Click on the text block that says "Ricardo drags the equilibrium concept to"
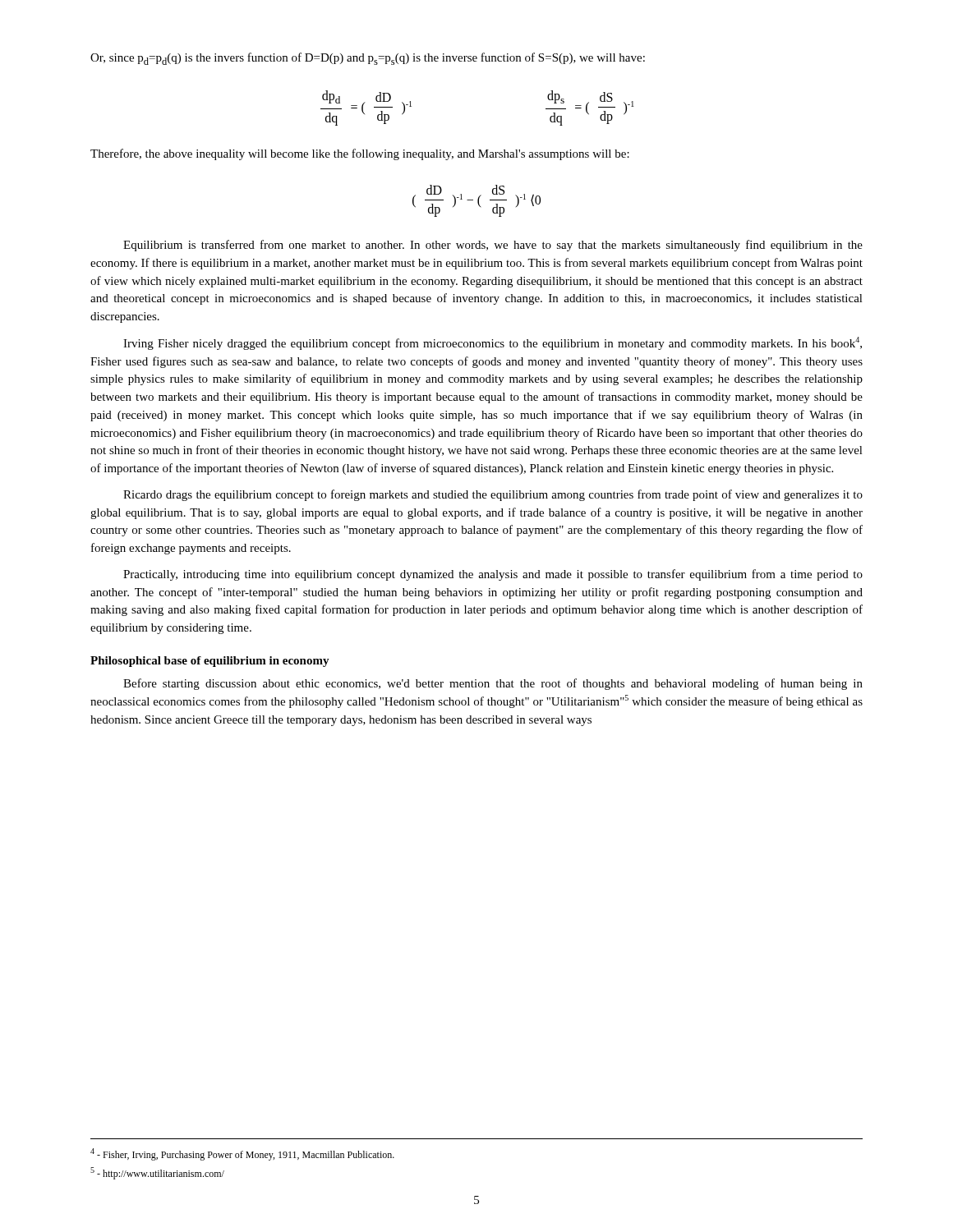Screen dimensions: 1232x953 [476, 522]
